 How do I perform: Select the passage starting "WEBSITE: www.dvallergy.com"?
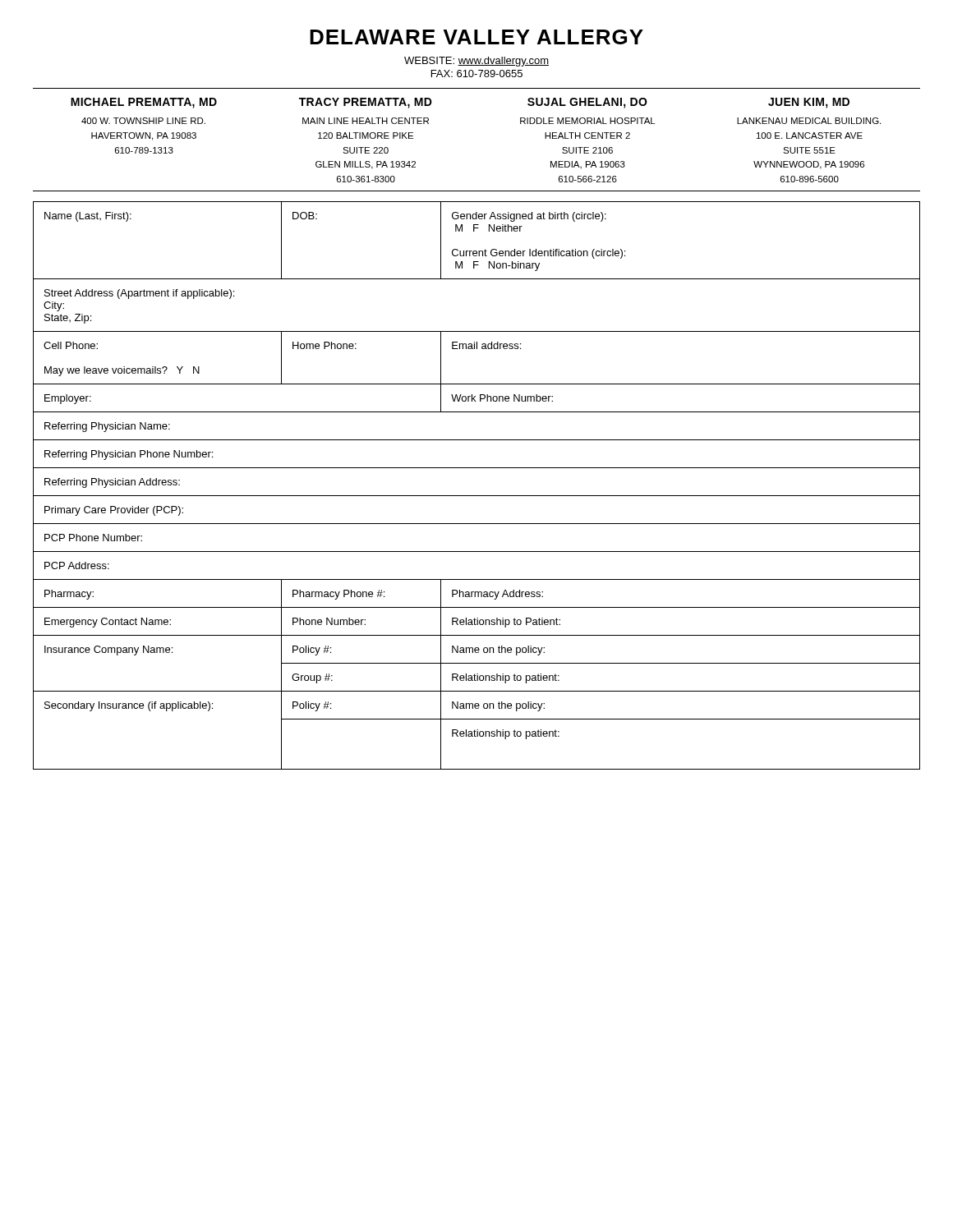(476, 60)
